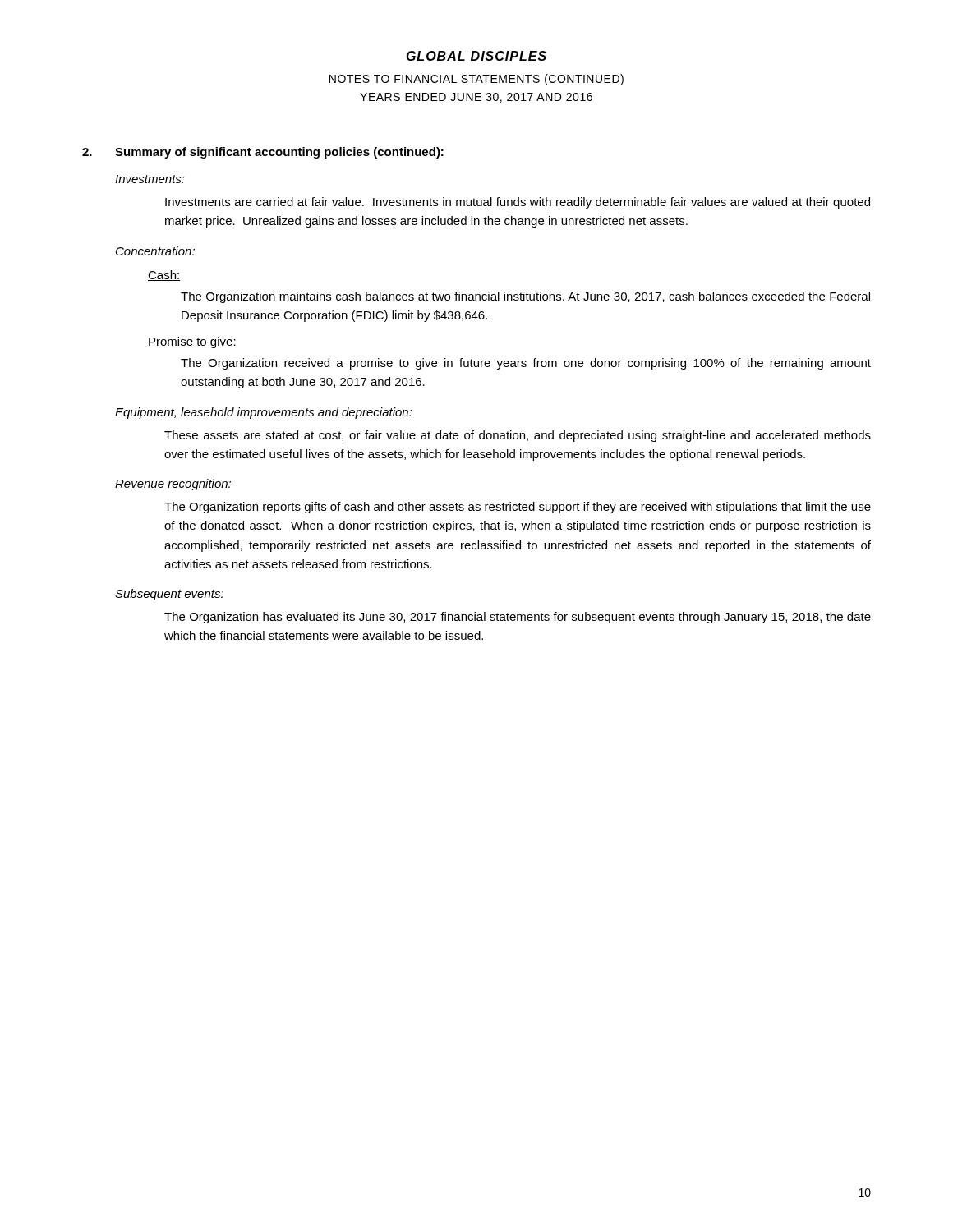Locate the region starting "Subsequent events:"

pyautogui.click(x=169, y=593)
